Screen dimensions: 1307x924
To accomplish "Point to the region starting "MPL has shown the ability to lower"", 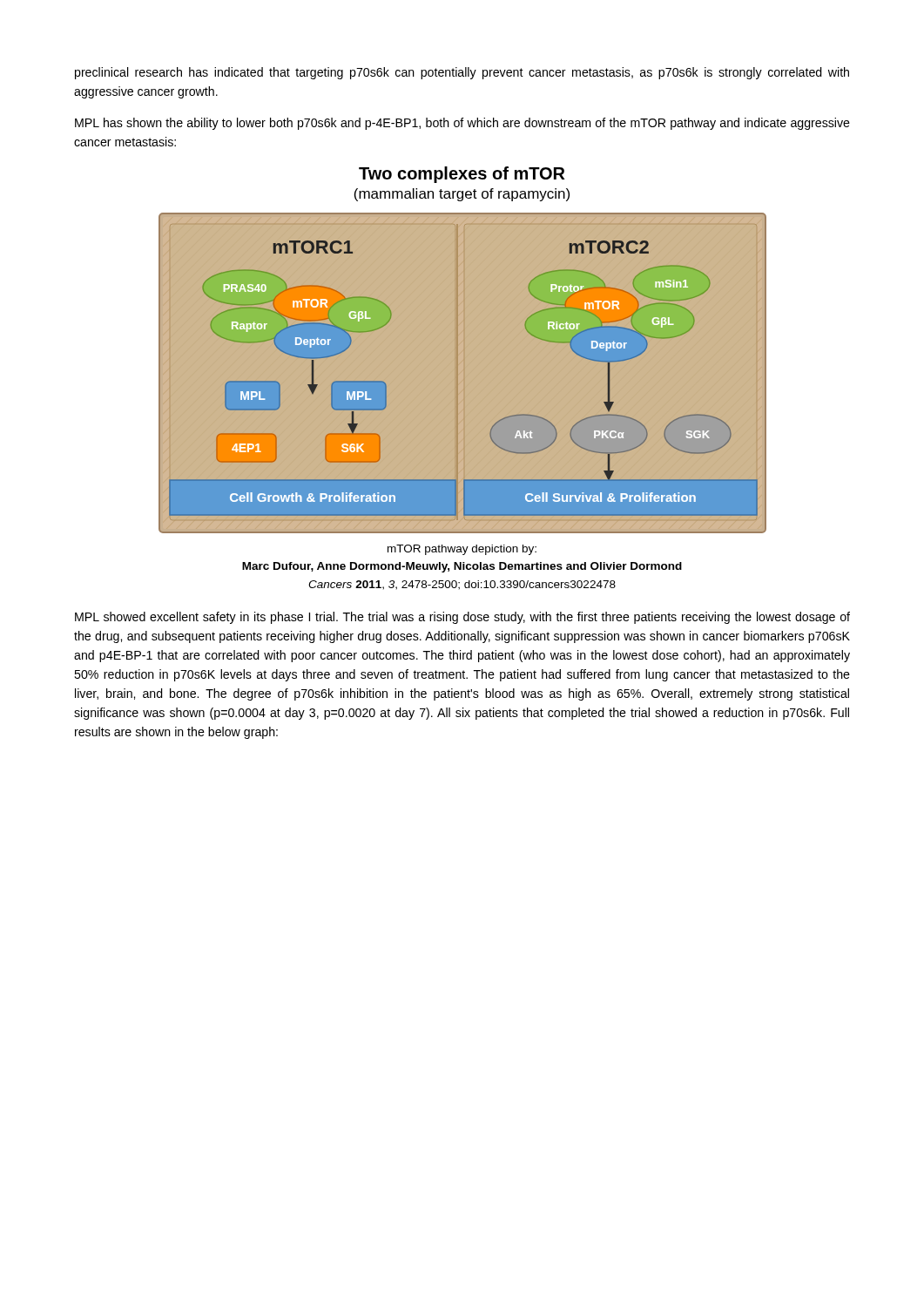I will point(462,132).
